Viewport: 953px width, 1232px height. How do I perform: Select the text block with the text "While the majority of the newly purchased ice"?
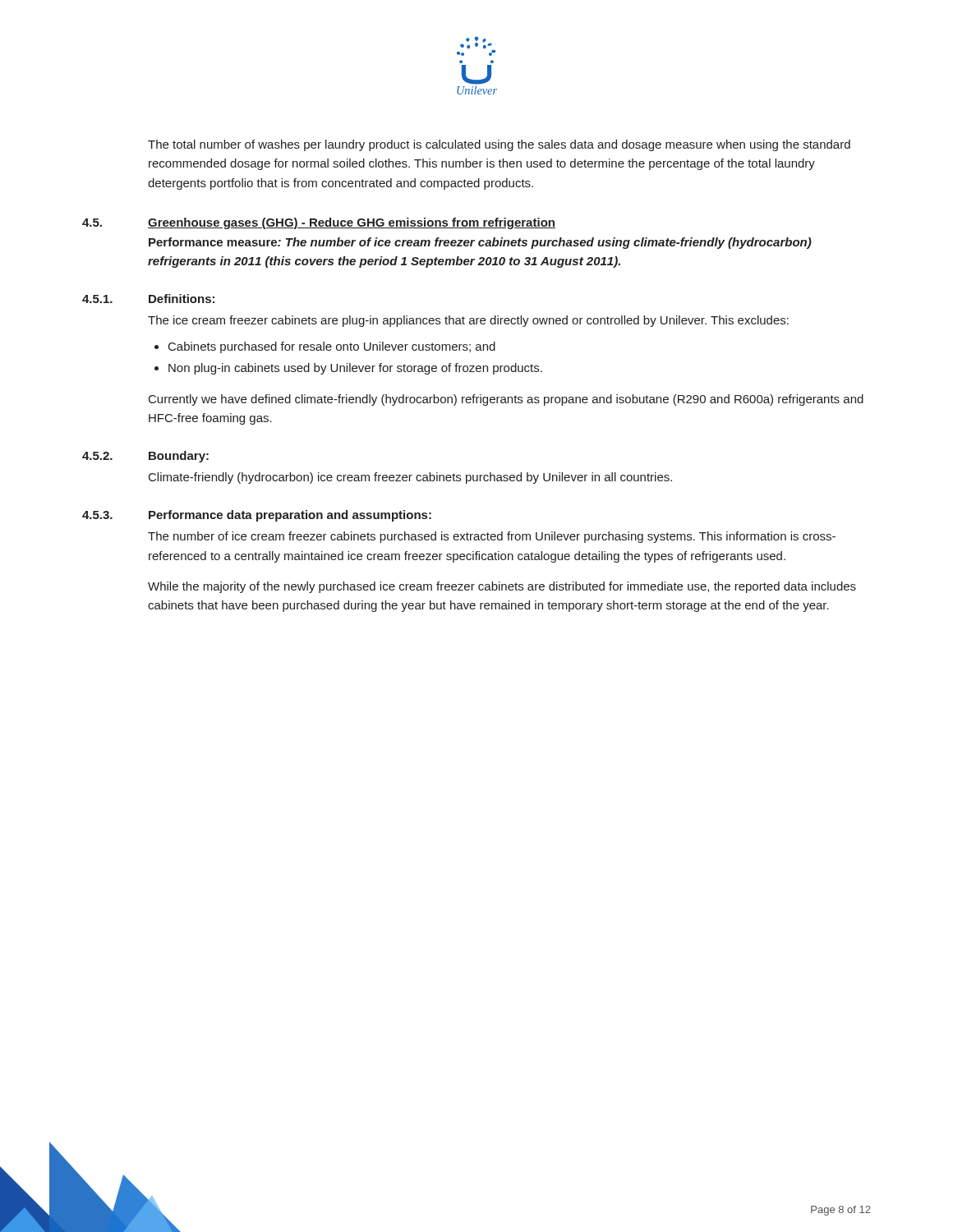(x=502, y=595)
